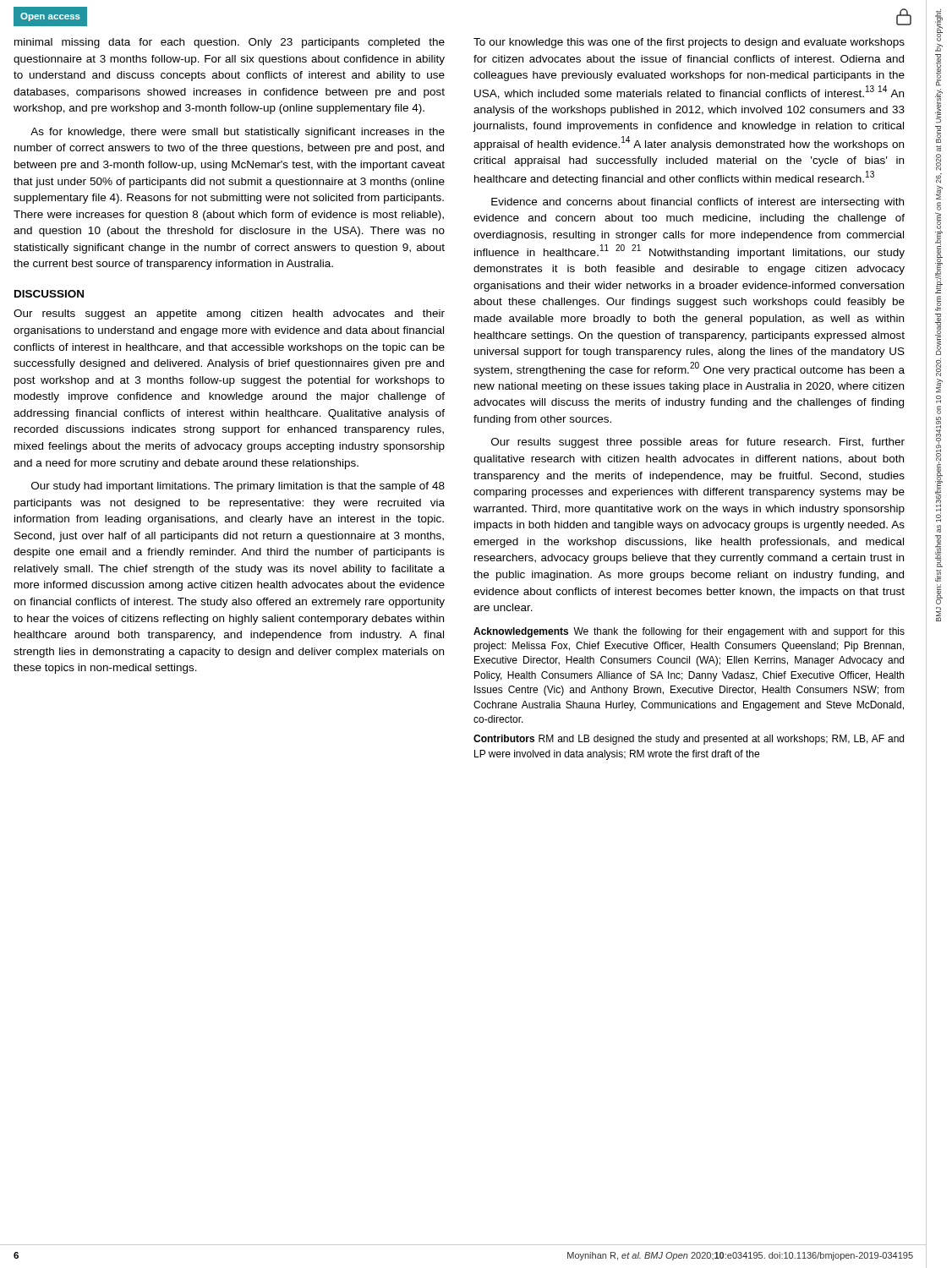
Task: Locate the text block containing "Contributors RM and LB designed the study and"
Action: coord(689,747)
